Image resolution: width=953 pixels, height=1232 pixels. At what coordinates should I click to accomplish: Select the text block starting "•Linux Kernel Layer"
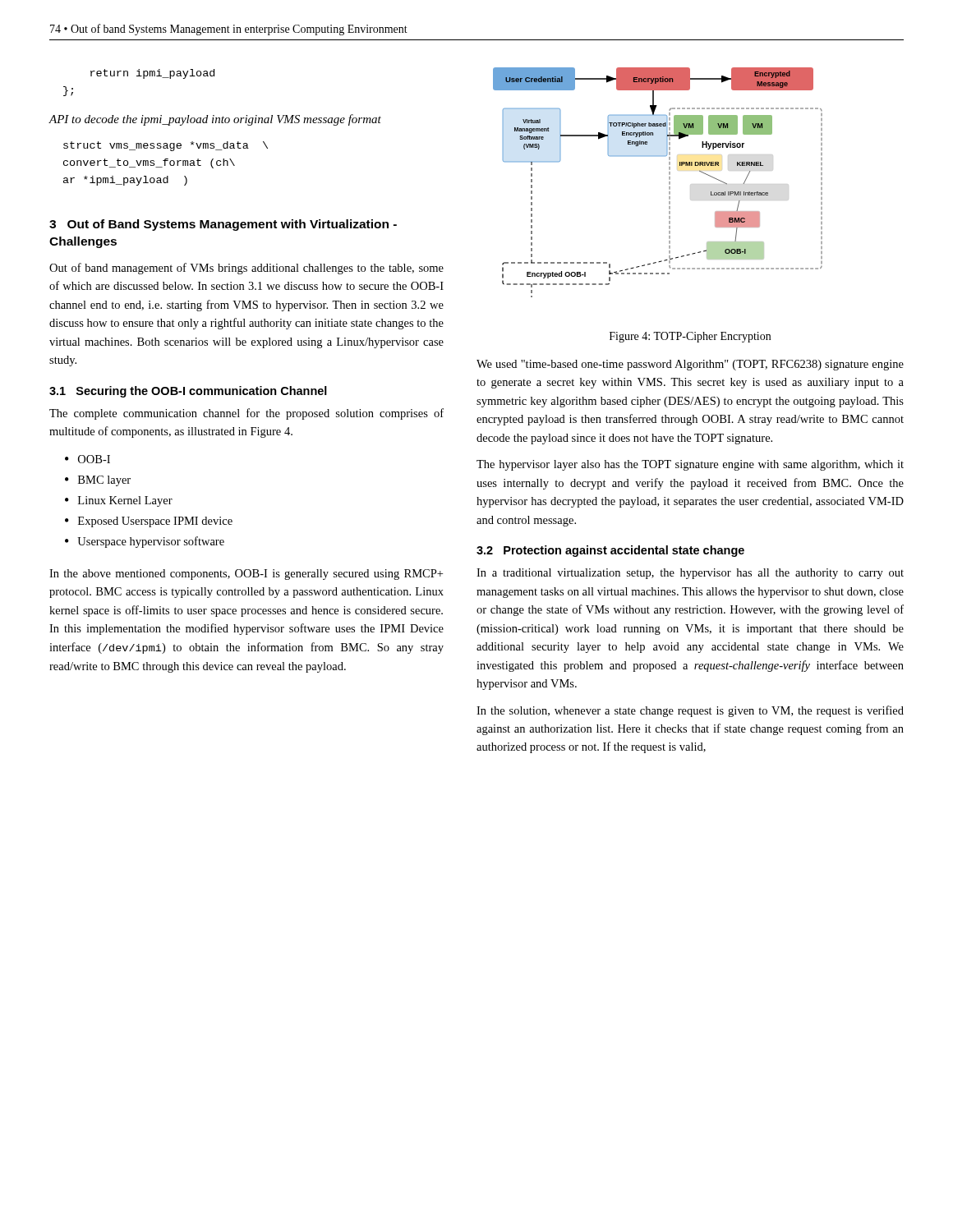[x=118, y=501]
